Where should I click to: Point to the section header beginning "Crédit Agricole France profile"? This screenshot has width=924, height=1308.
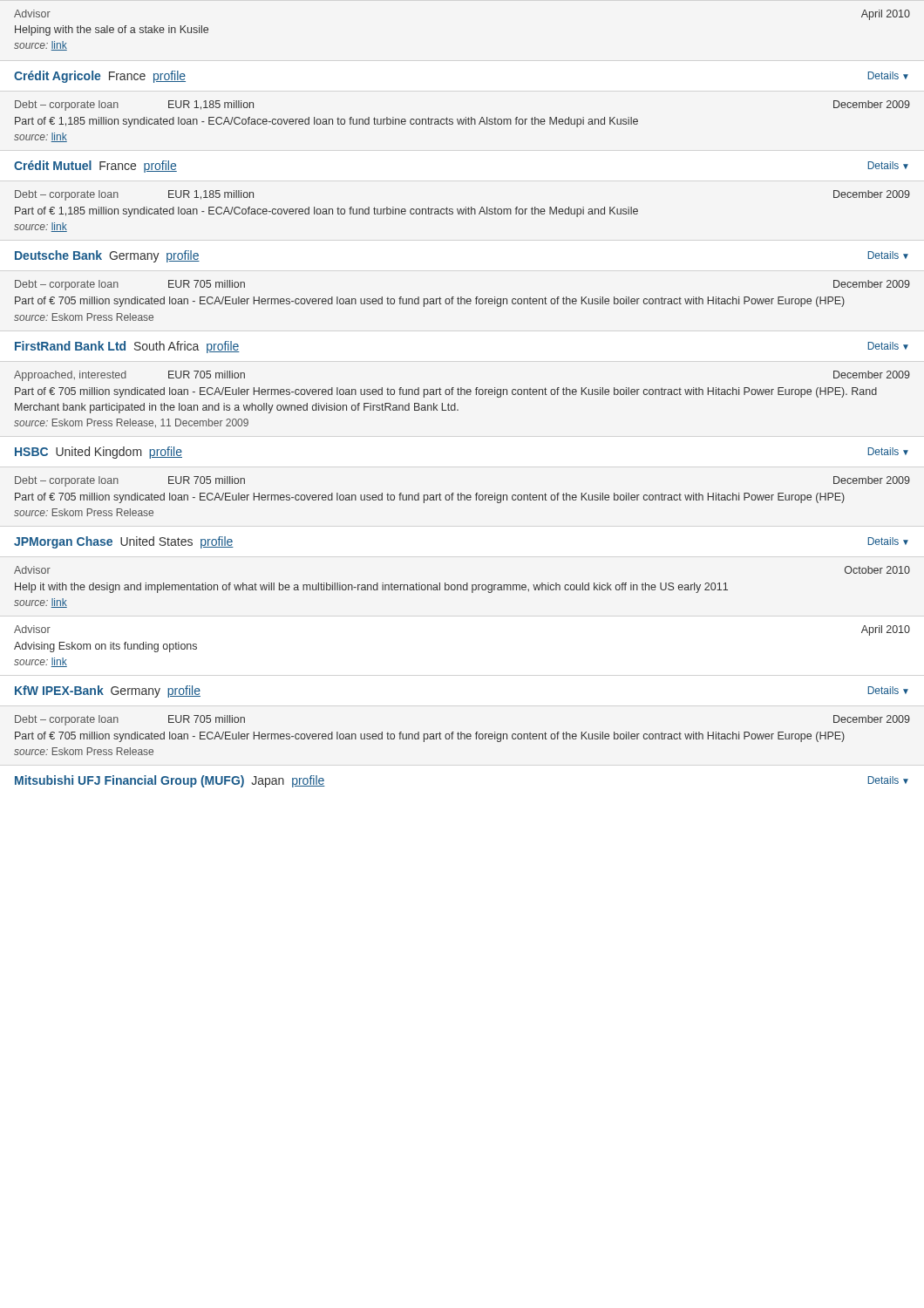(x=97, y=76)
